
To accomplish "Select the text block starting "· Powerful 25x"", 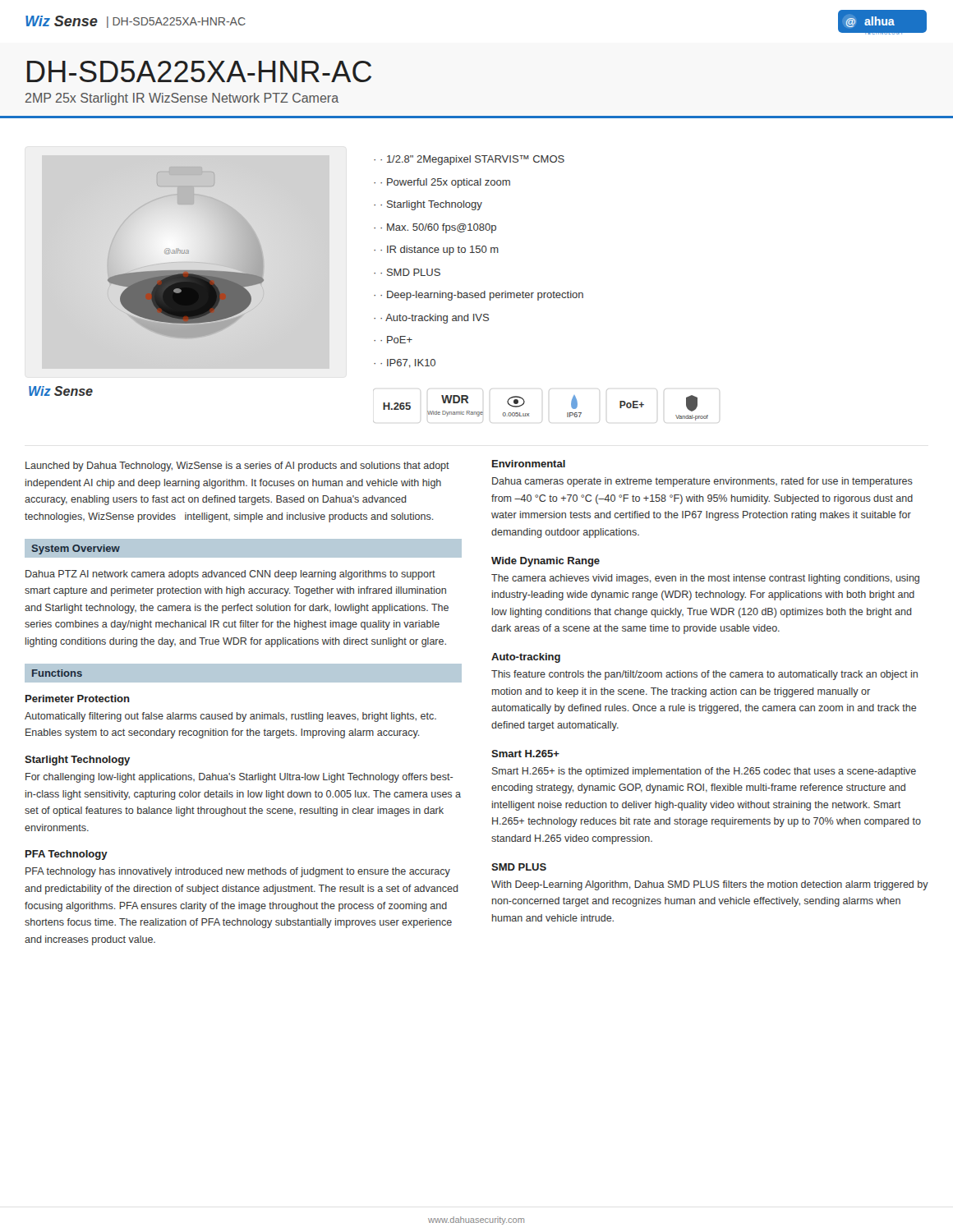I will pos(445,181).
